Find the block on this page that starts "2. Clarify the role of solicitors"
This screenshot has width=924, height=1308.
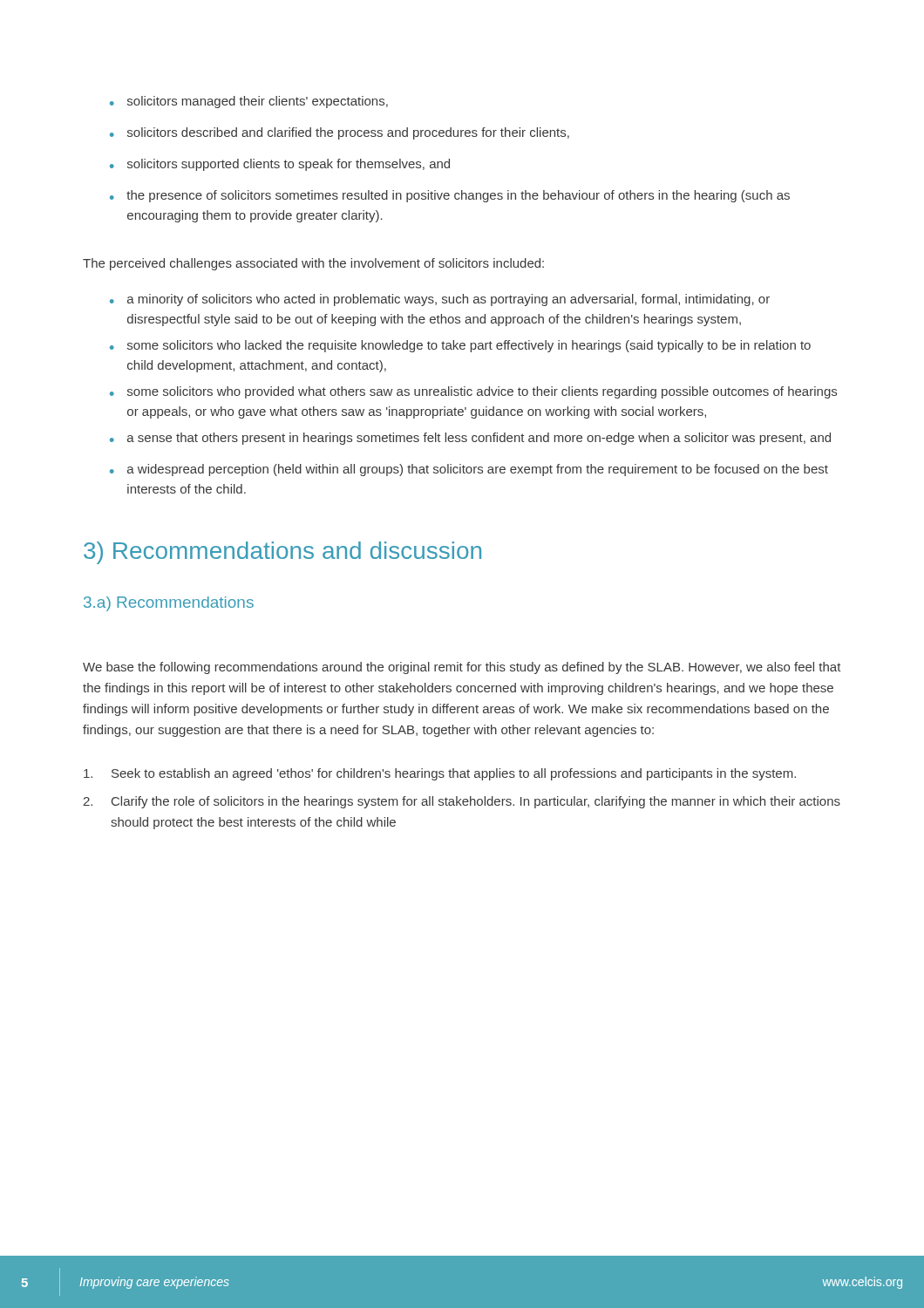[462, 812]
